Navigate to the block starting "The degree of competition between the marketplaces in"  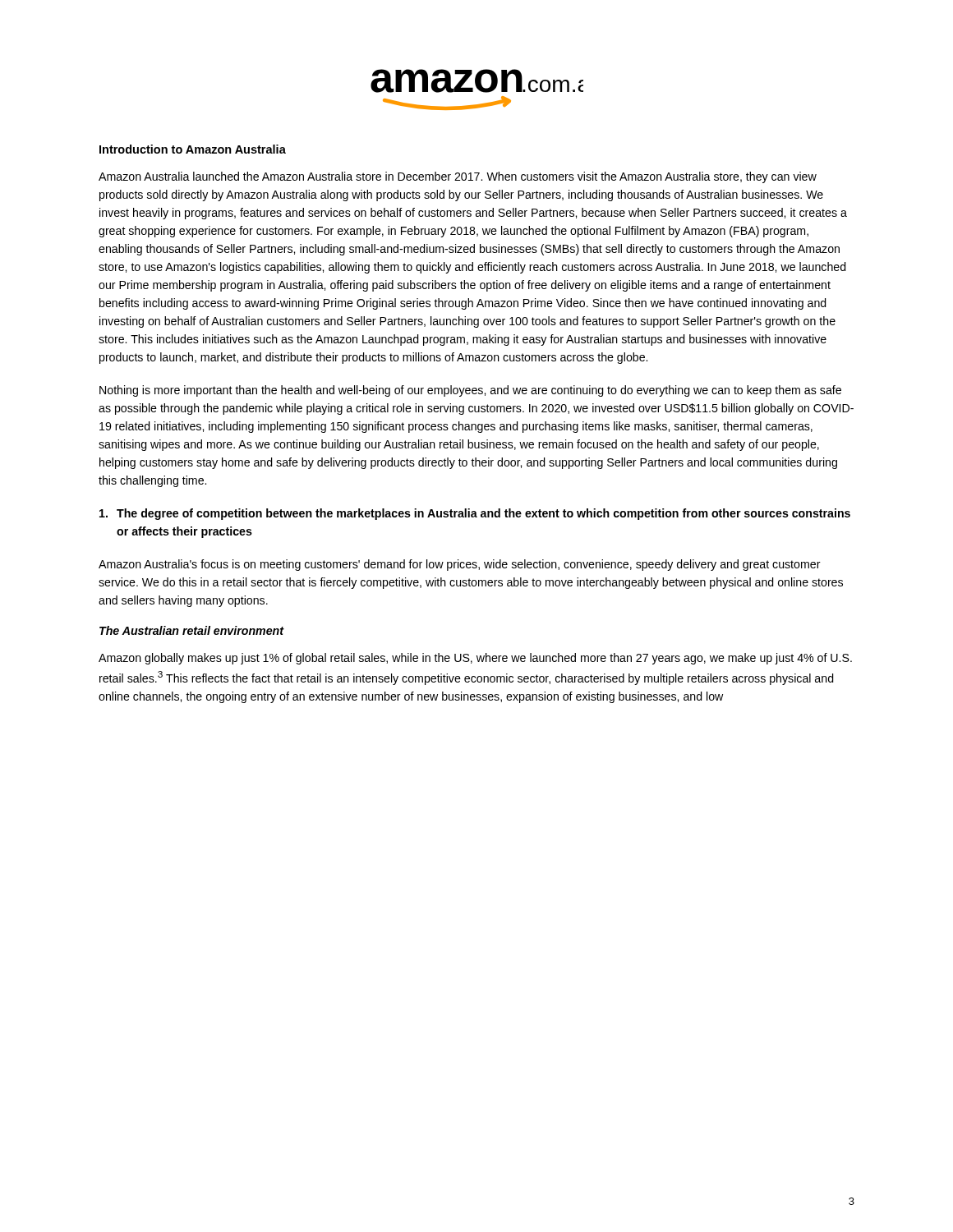click(476, 522)
